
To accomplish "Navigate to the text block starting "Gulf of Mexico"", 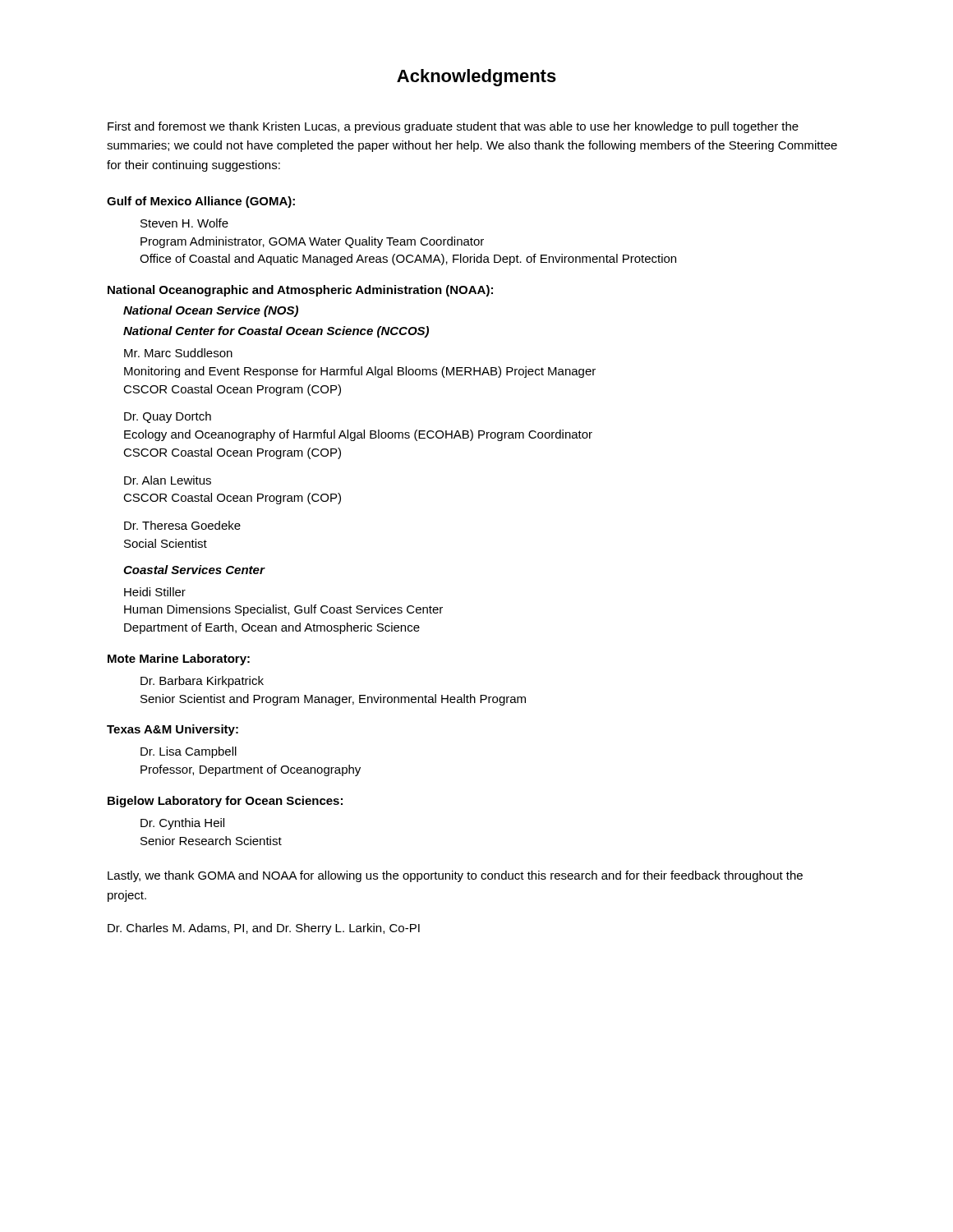I will pos(201,201).
